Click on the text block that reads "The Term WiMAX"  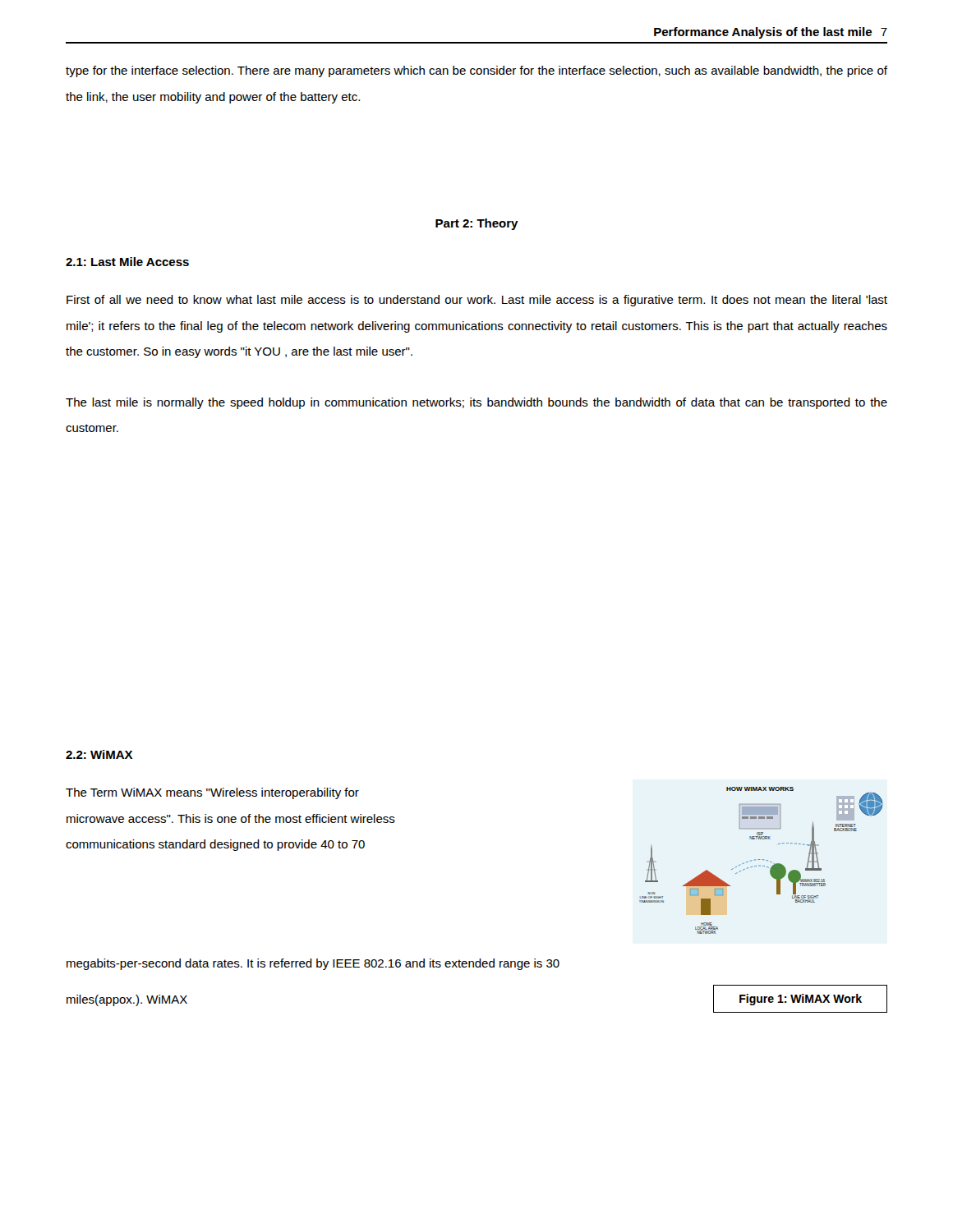(230, 818)
